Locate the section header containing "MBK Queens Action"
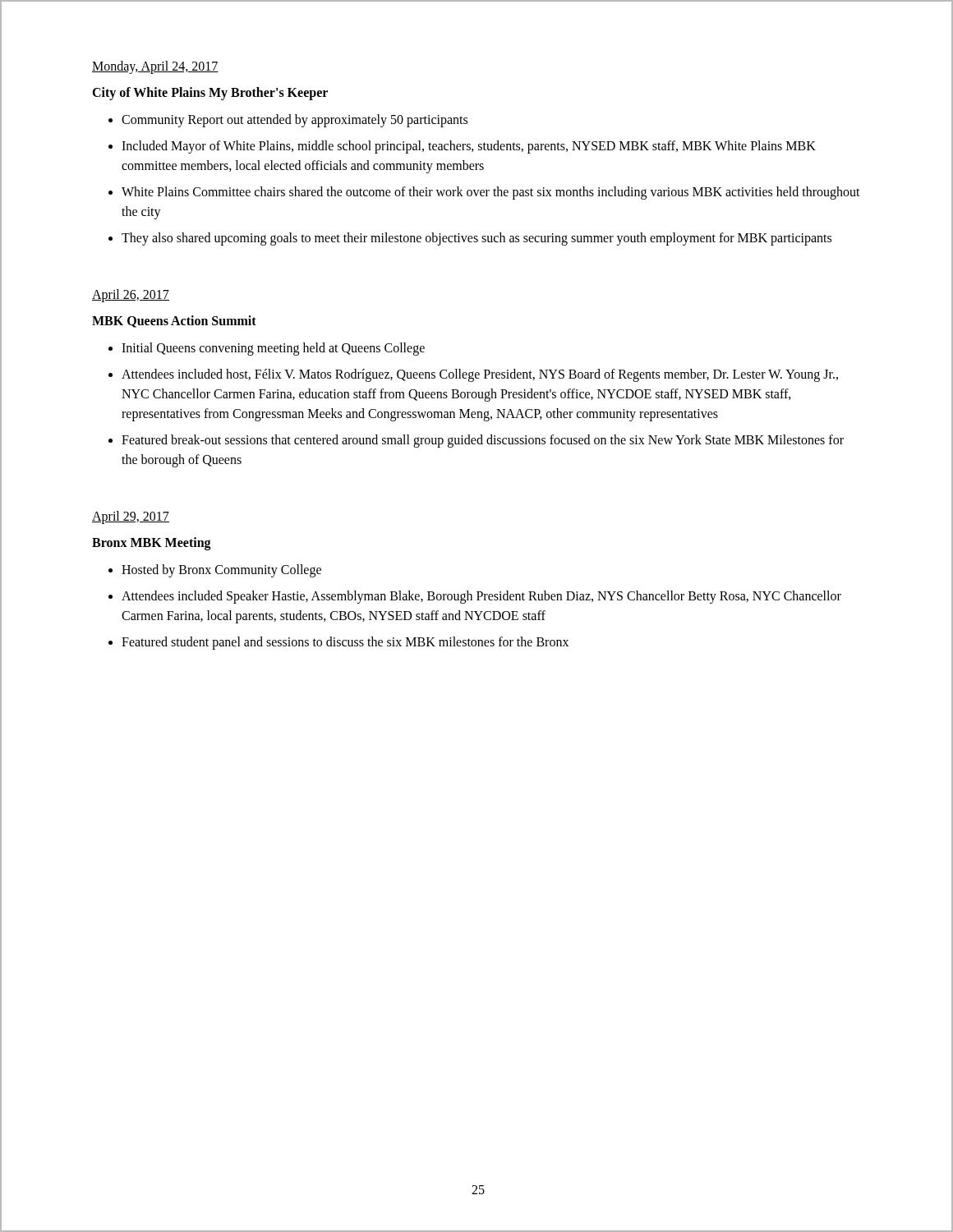The height and width of the screenshot is (1232, 953). (x=174, y=321)
